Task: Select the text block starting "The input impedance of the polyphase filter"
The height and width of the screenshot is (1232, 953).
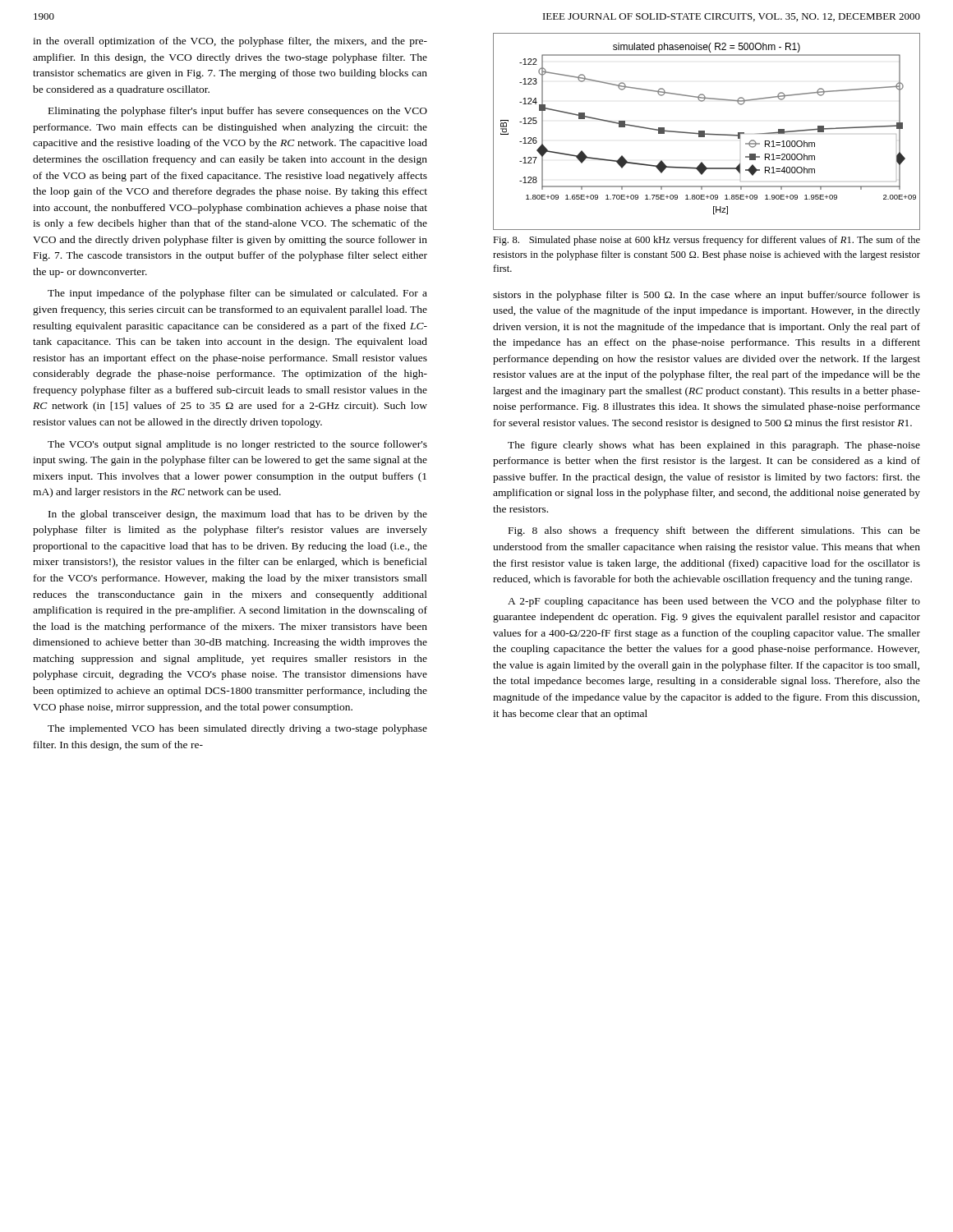Action: point(230,358)
